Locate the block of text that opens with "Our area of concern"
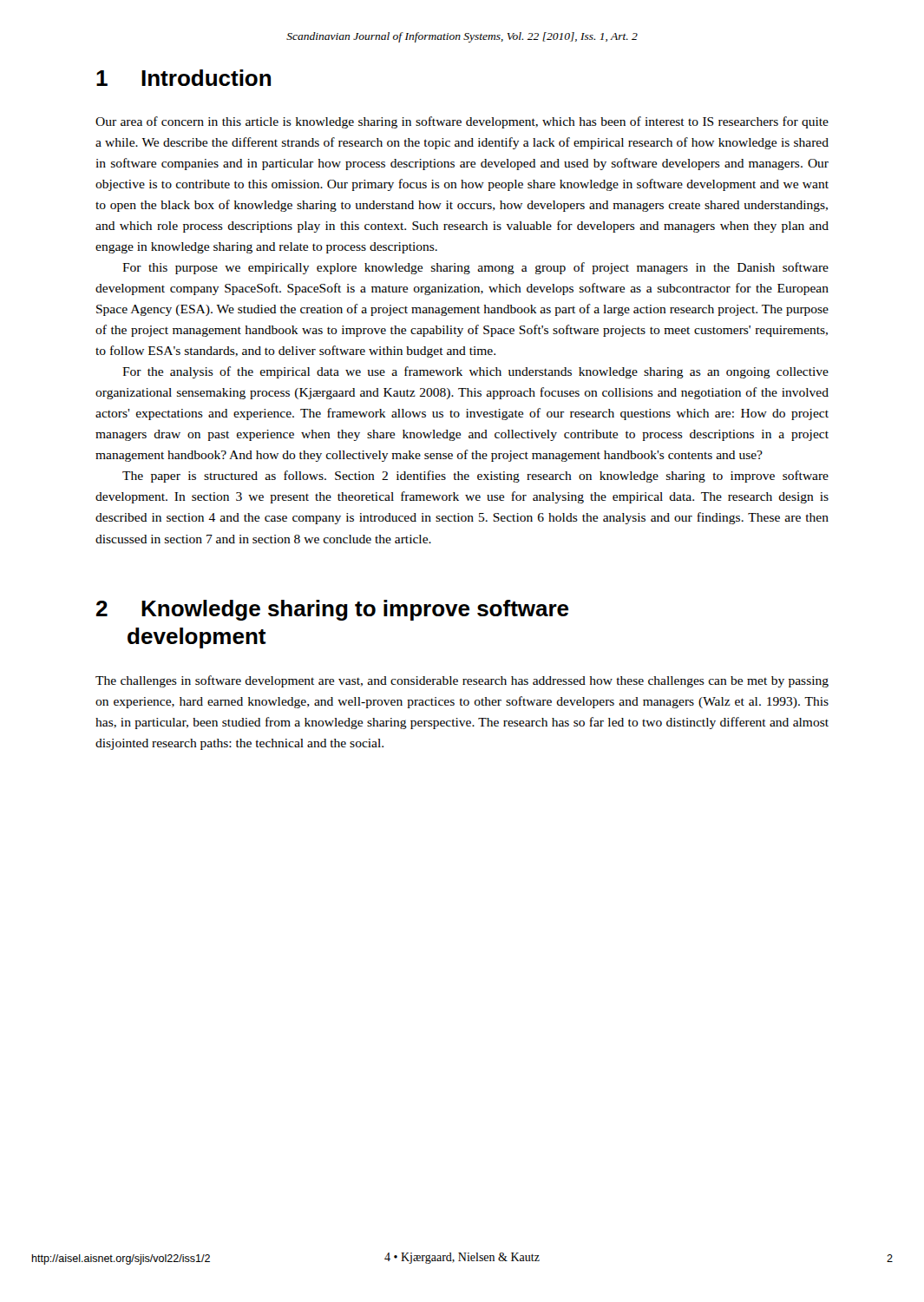Image resolution: width=924 pixels, height=1302 pixels. click(x=462, y=184)
